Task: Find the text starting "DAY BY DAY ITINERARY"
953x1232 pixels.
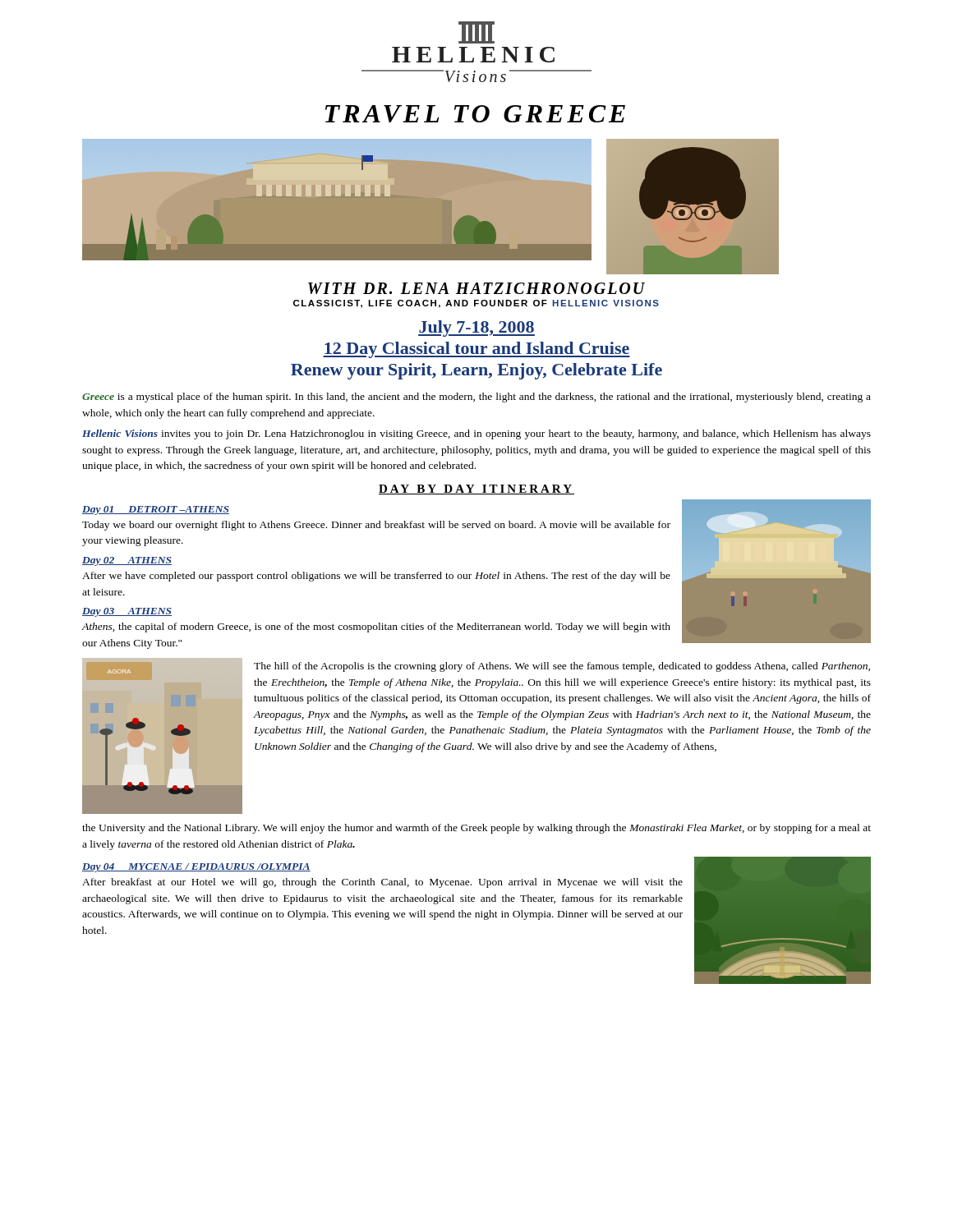Action: tap(476, 489)
